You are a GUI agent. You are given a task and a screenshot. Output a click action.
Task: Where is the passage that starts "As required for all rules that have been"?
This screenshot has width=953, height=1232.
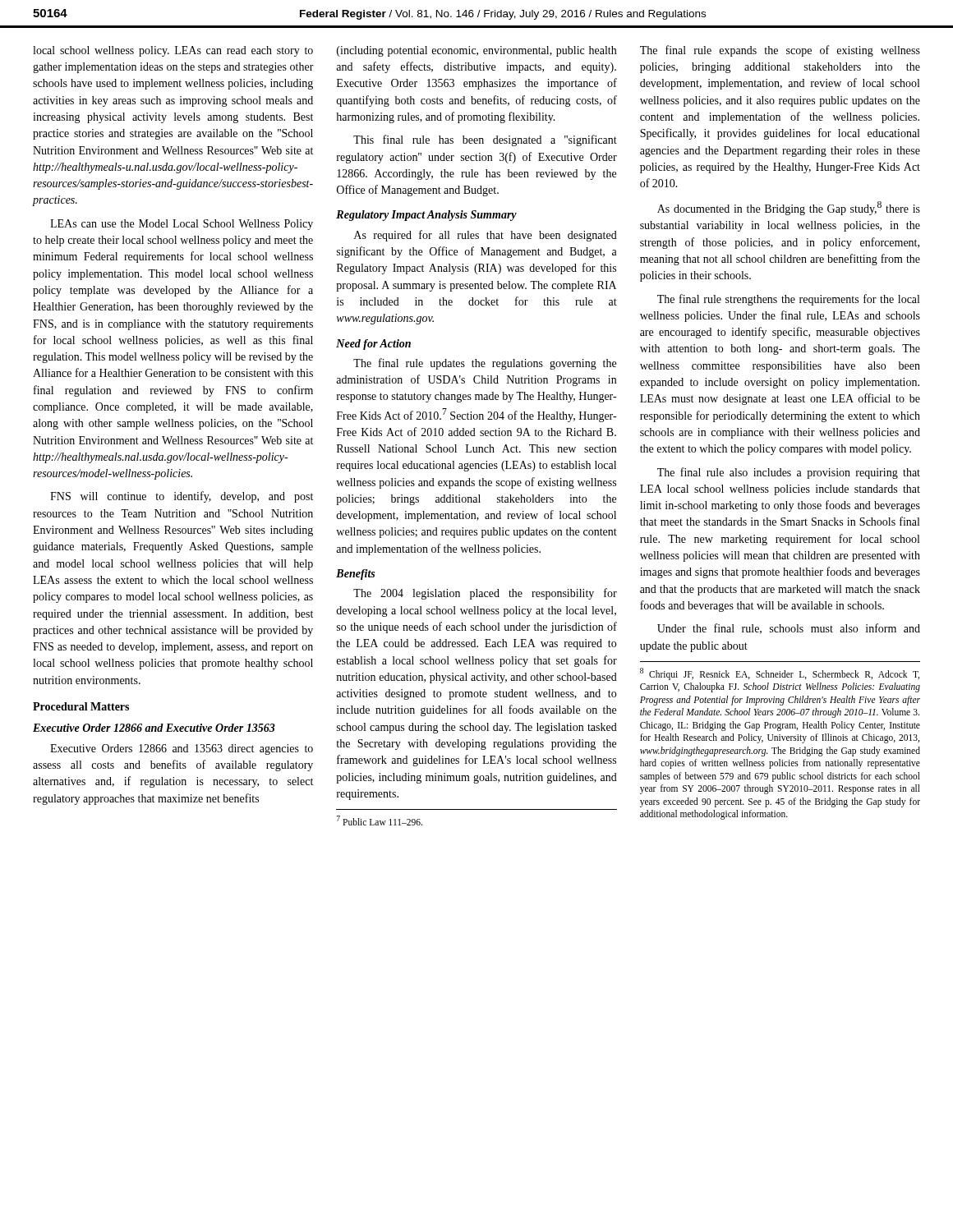(476, 277)
